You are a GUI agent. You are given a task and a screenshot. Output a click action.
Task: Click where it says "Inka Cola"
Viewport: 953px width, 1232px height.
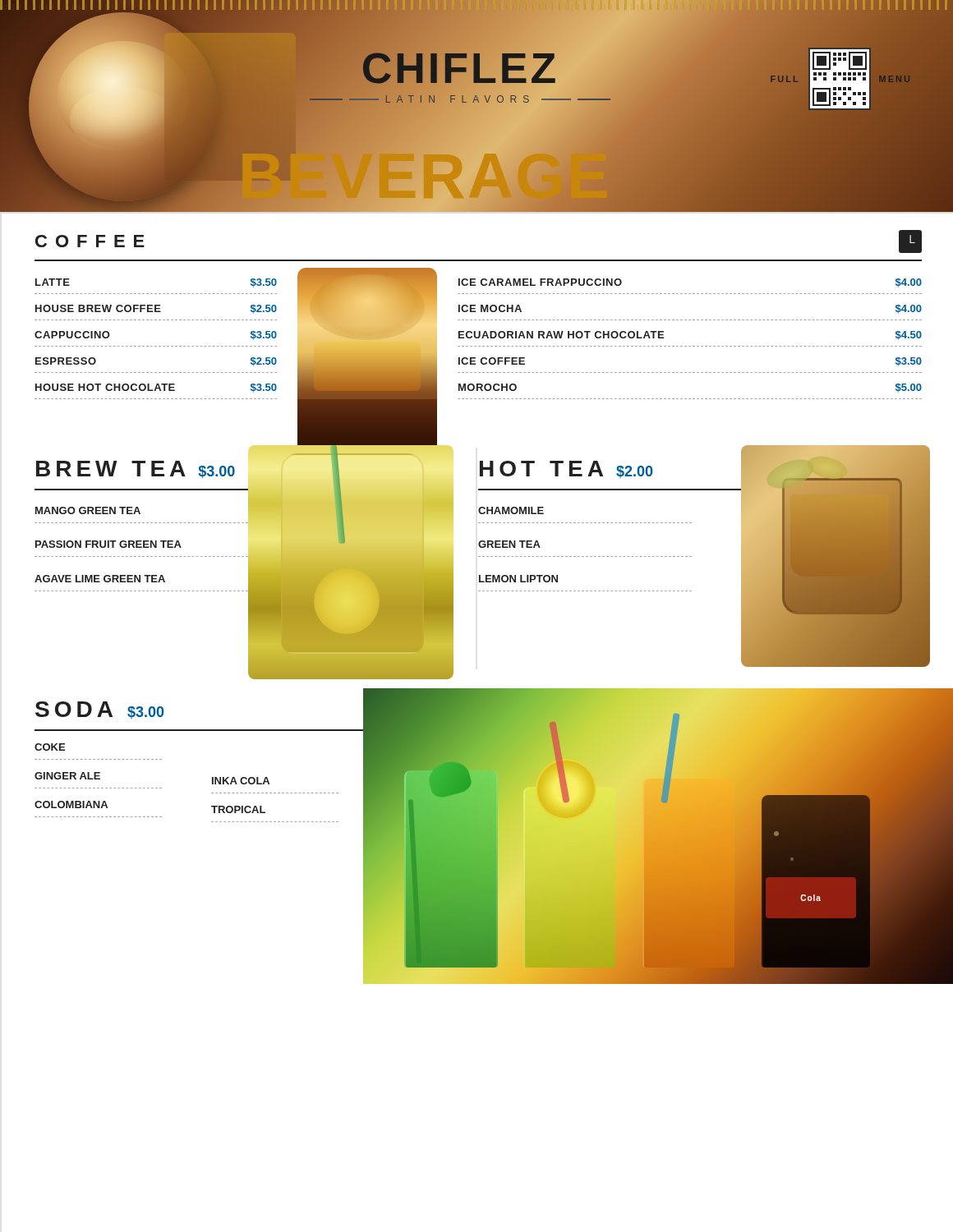(x=241, y=781)
